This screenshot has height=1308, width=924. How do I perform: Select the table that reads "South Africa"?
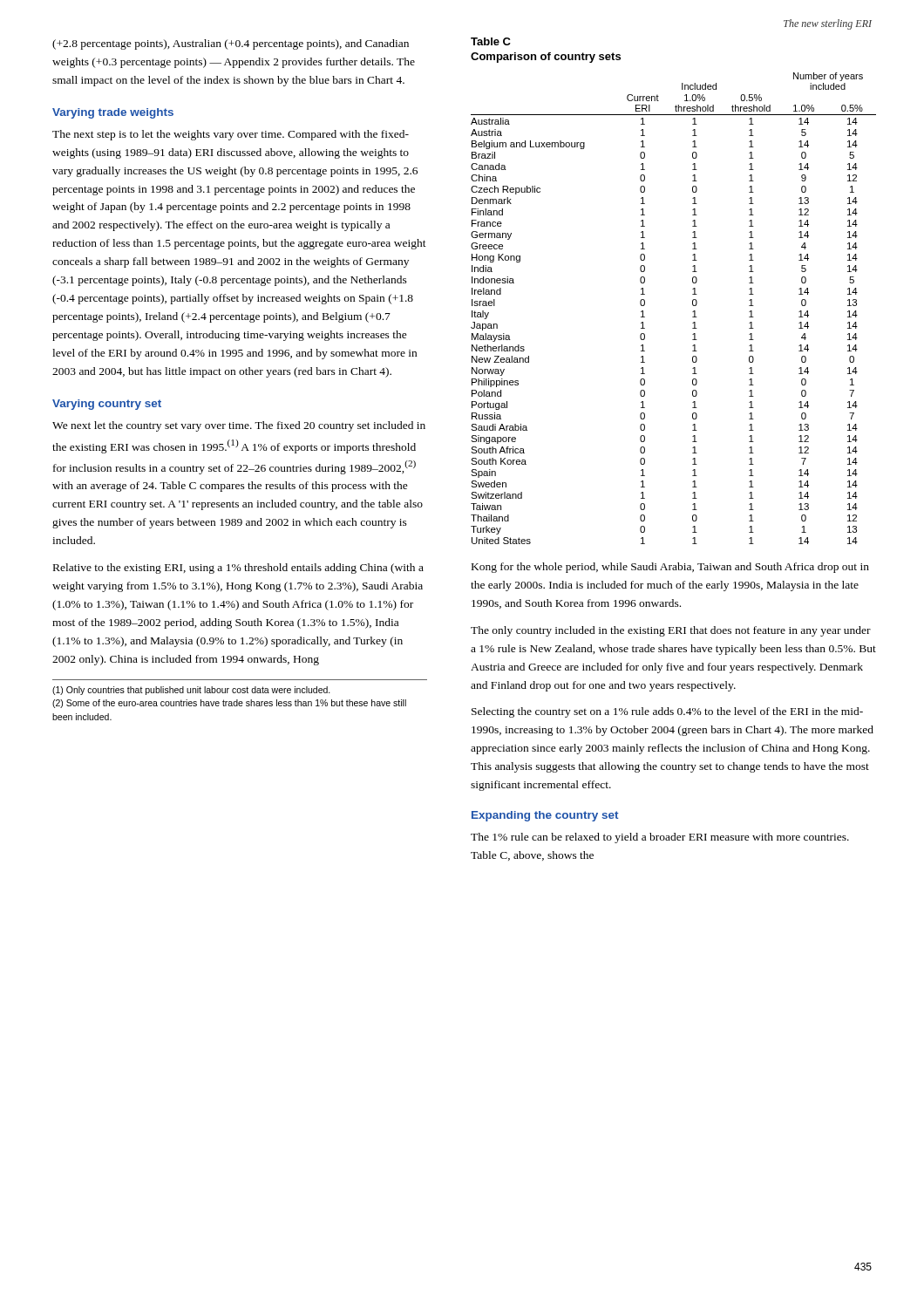click(673, 308)
